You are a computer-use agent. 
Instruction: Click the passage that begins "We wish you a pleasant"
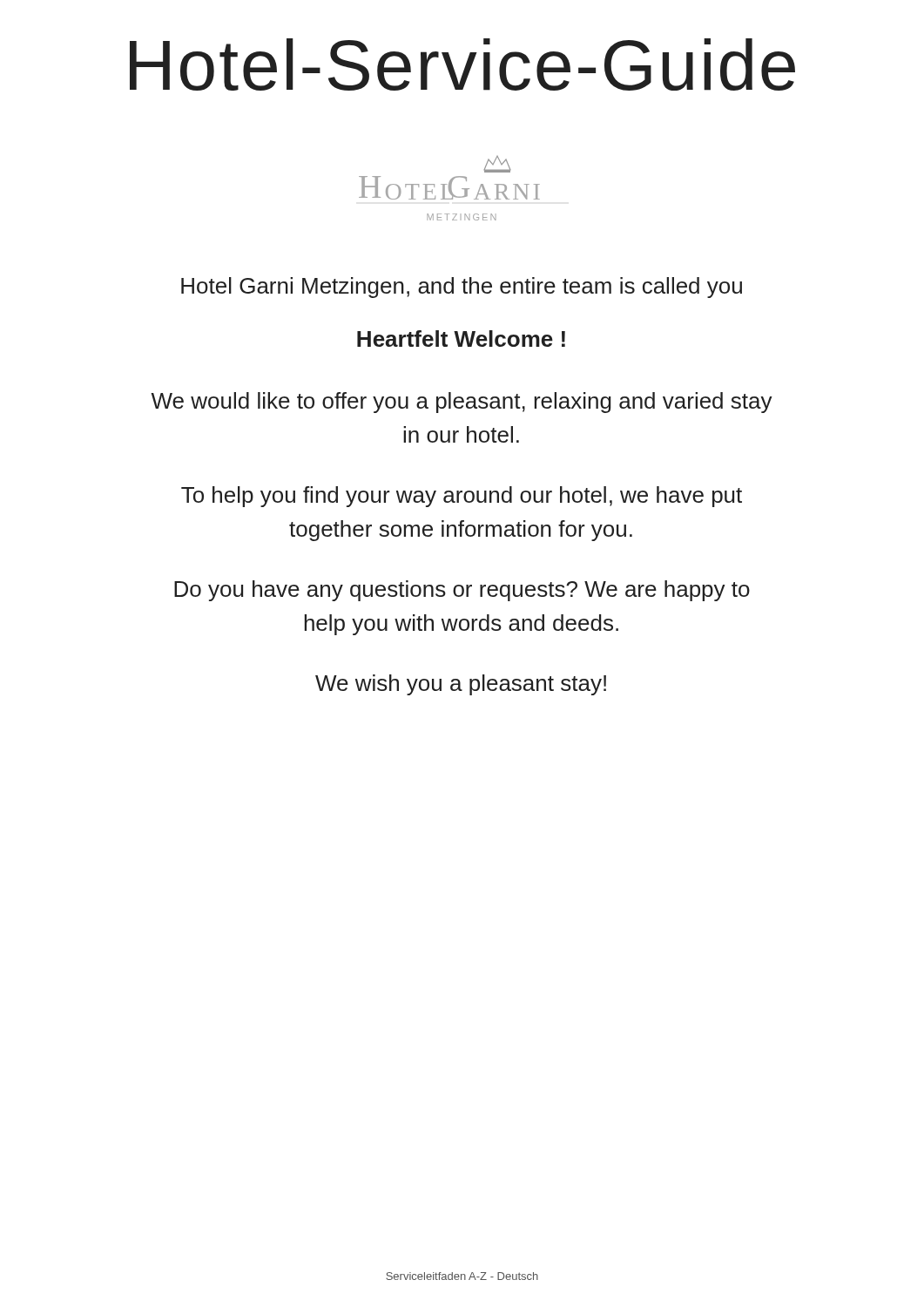click(462, 683)
